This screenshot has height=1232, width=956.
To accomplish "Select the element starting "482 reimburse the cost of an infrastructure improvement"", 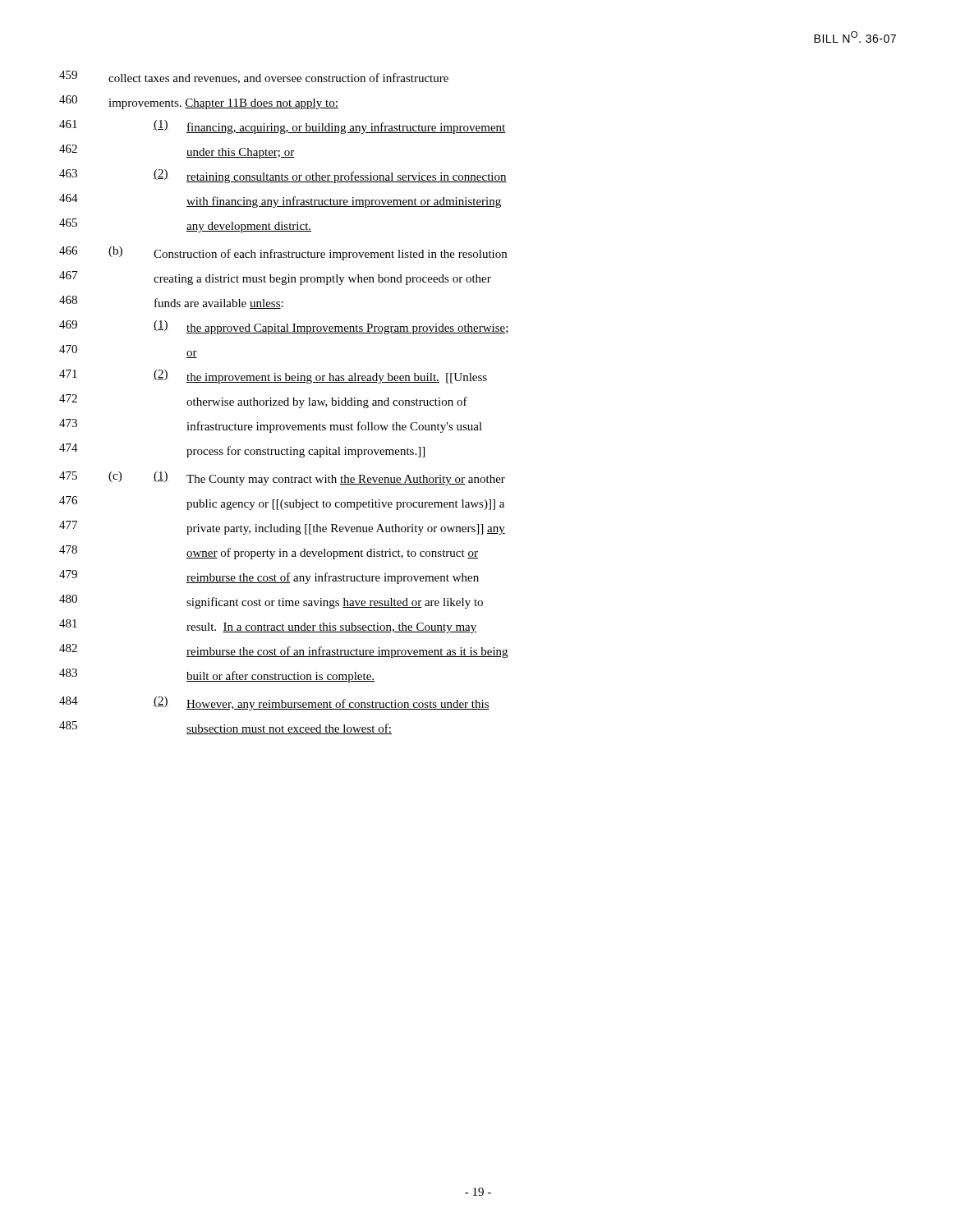I will (478, 651).
